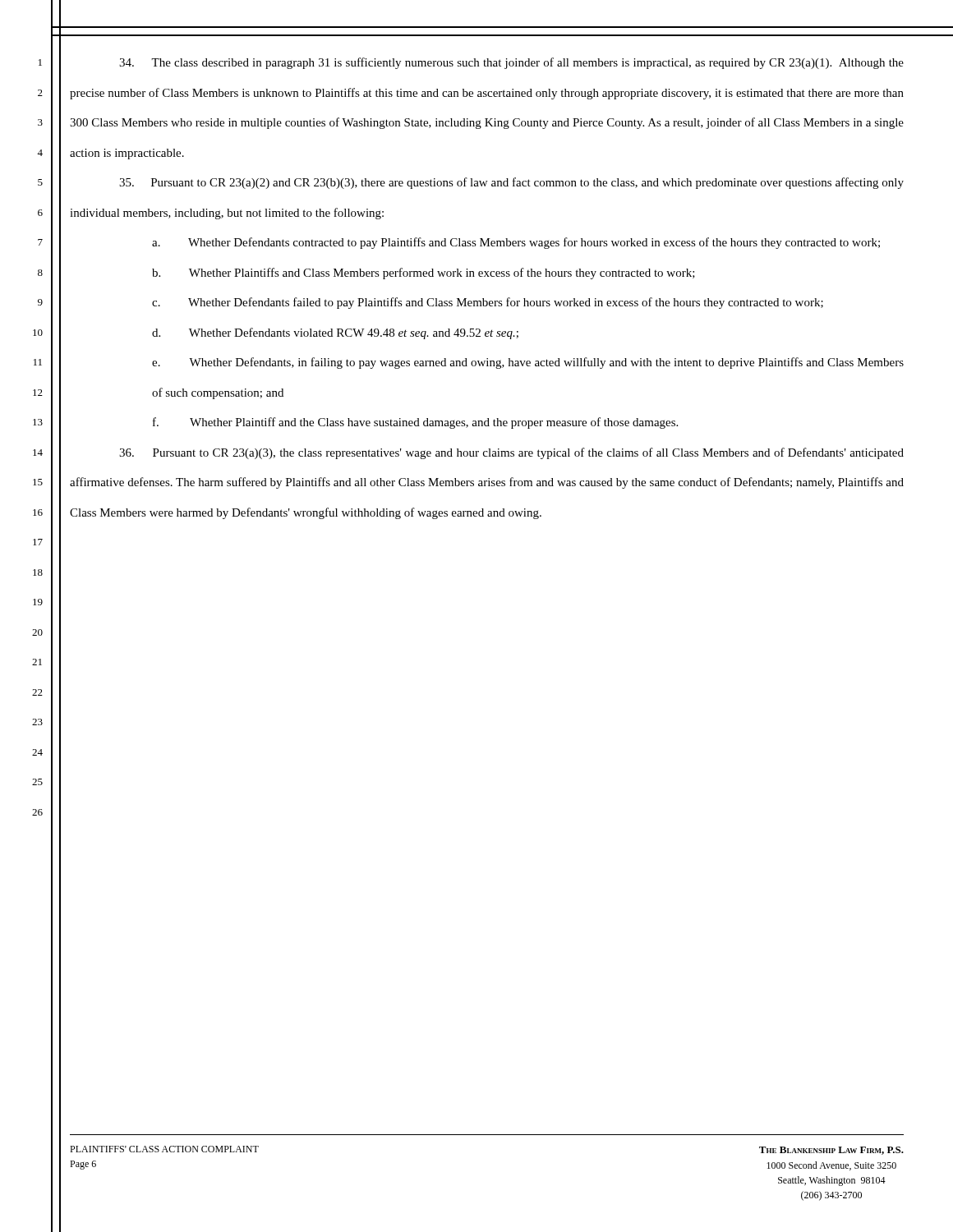
Task: Point to the block beginning "The class described"
Action: coord(487,107)
